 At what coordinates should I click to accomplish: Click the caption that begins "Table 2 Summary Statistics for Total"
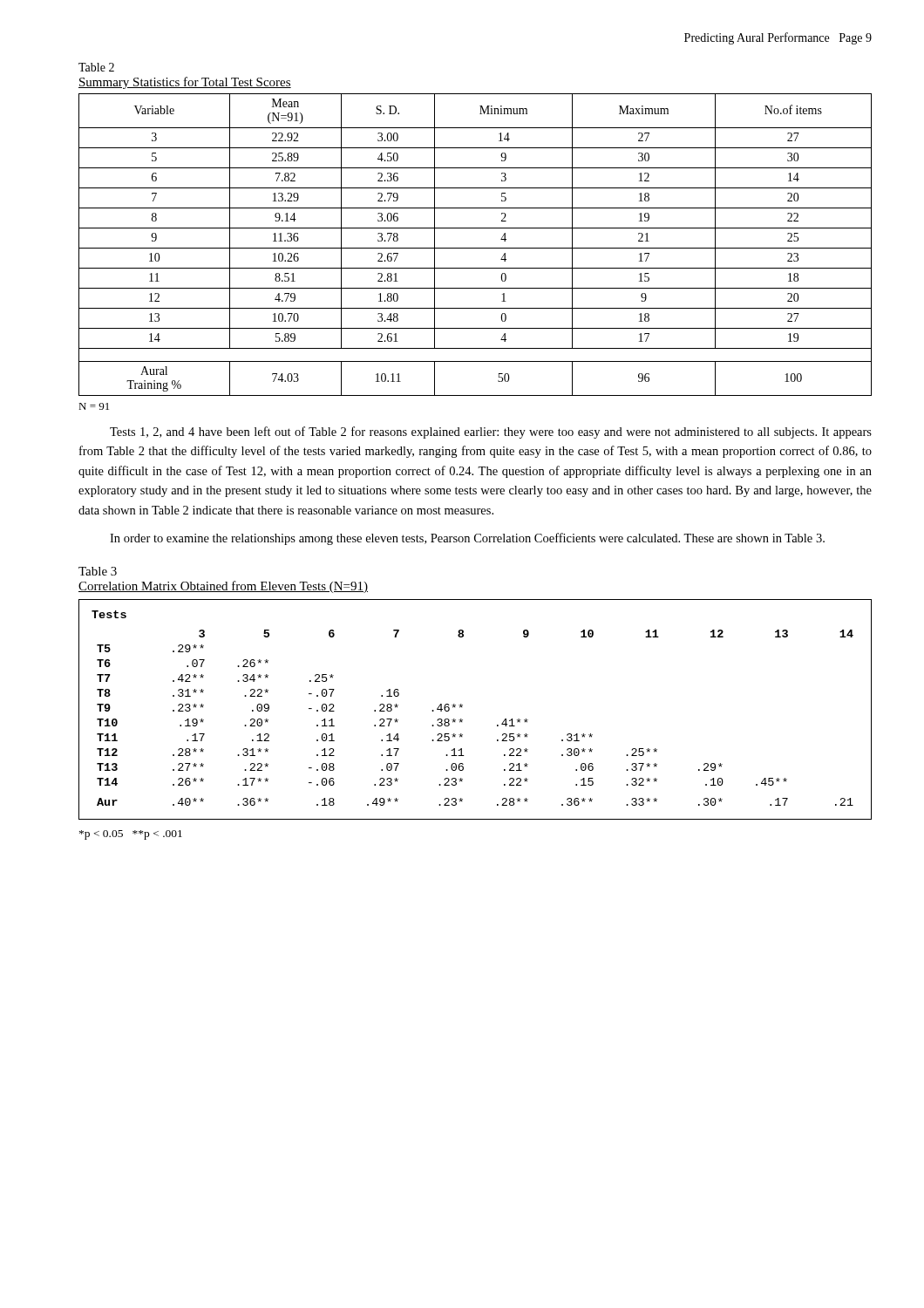pos(96,67)
